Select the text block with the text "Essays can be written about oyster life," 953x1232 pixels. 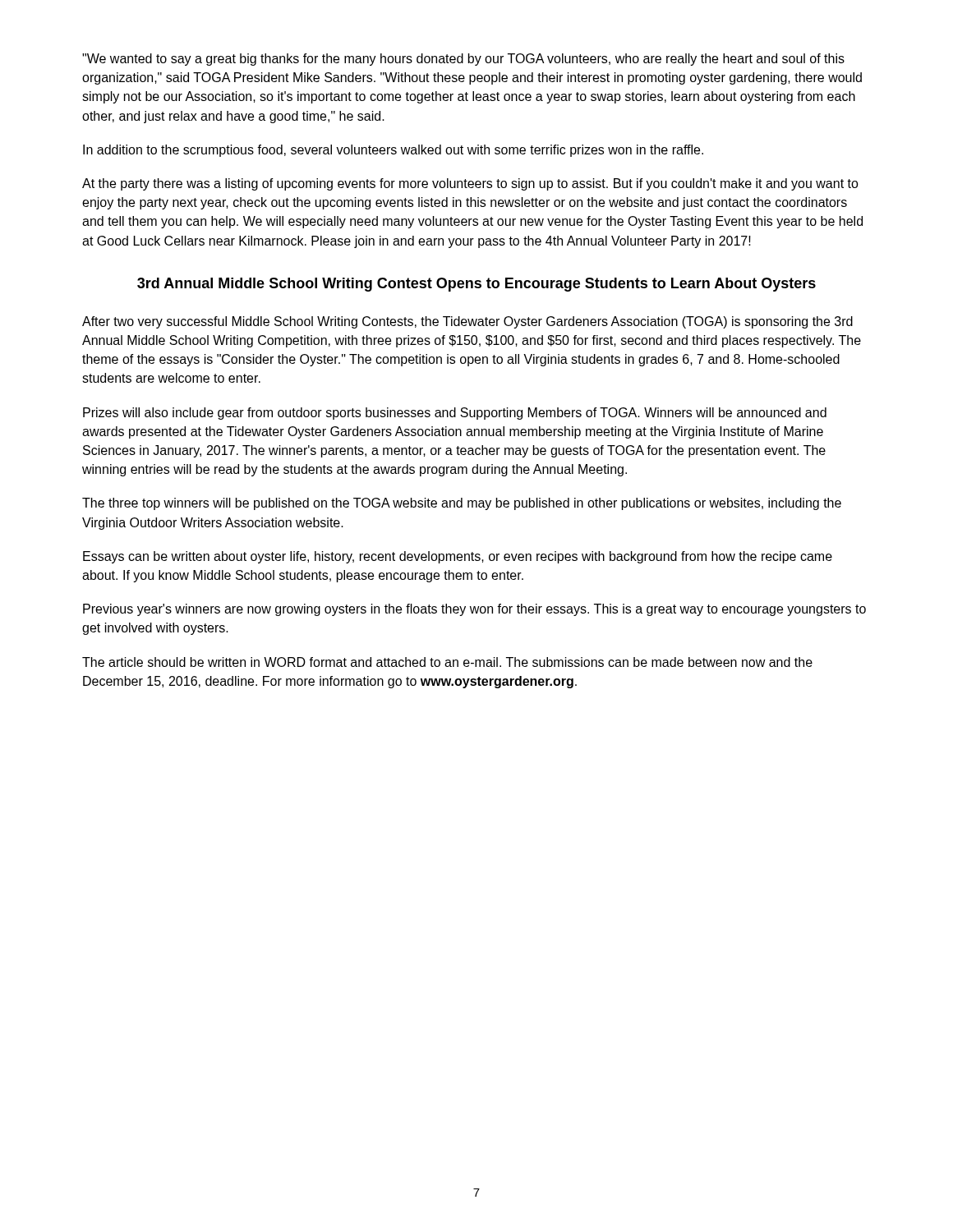pos(476,566)
